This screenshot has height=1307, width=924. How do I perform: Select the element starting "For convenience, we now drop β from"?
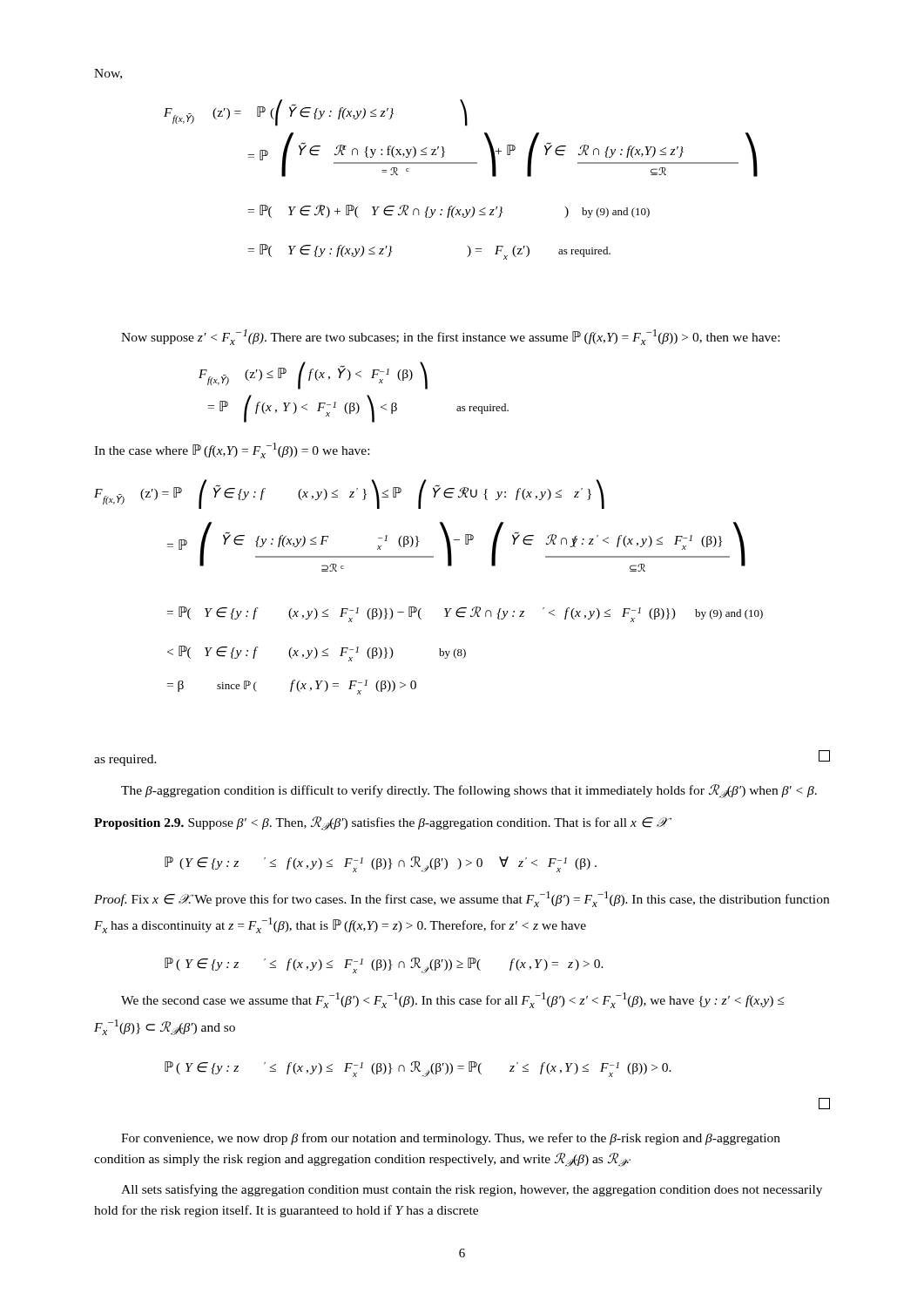coord(437,1150)
